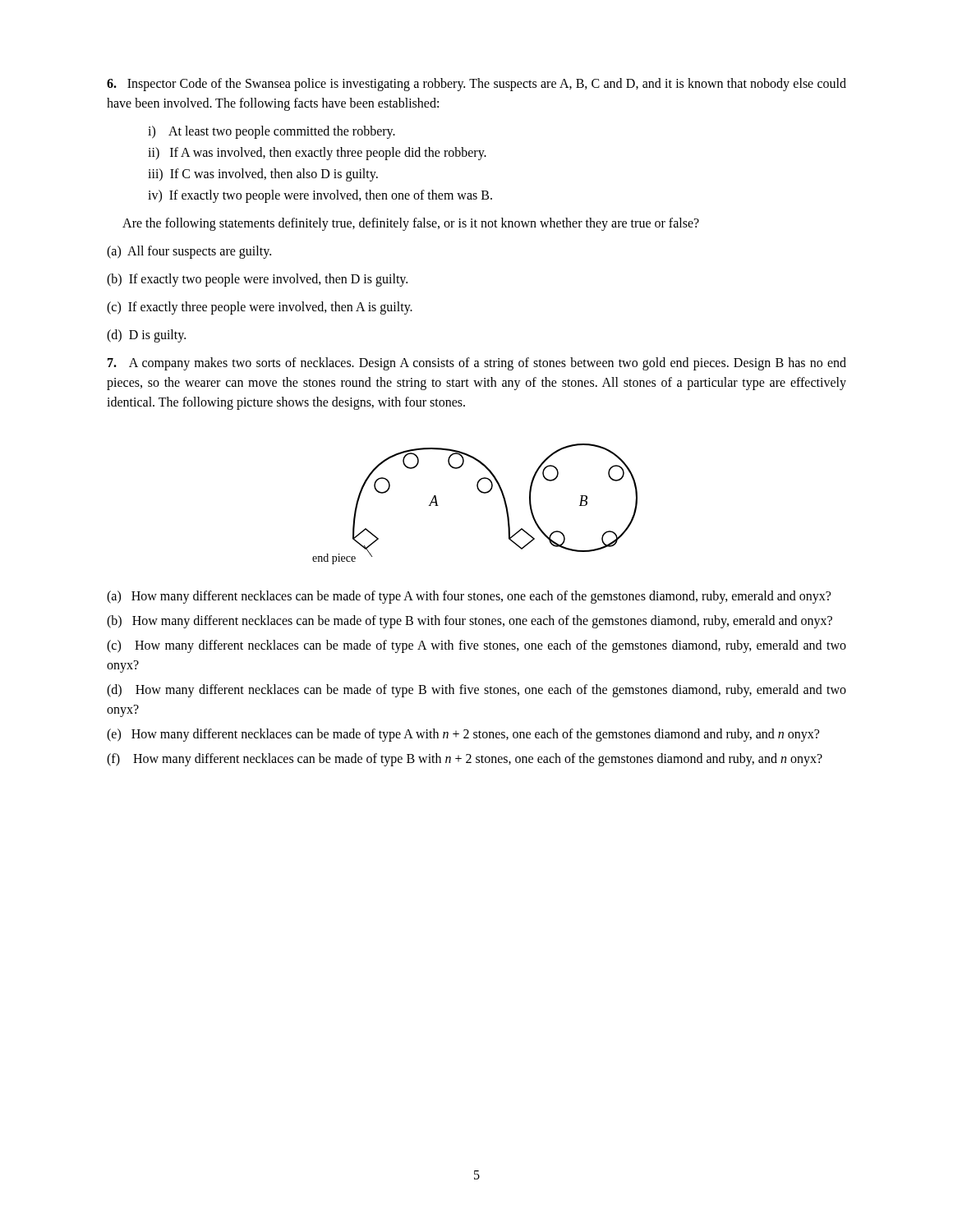Click the passage that begins "Are the following statements definitely"
953x1232 pixels.
tap(403, 223)
